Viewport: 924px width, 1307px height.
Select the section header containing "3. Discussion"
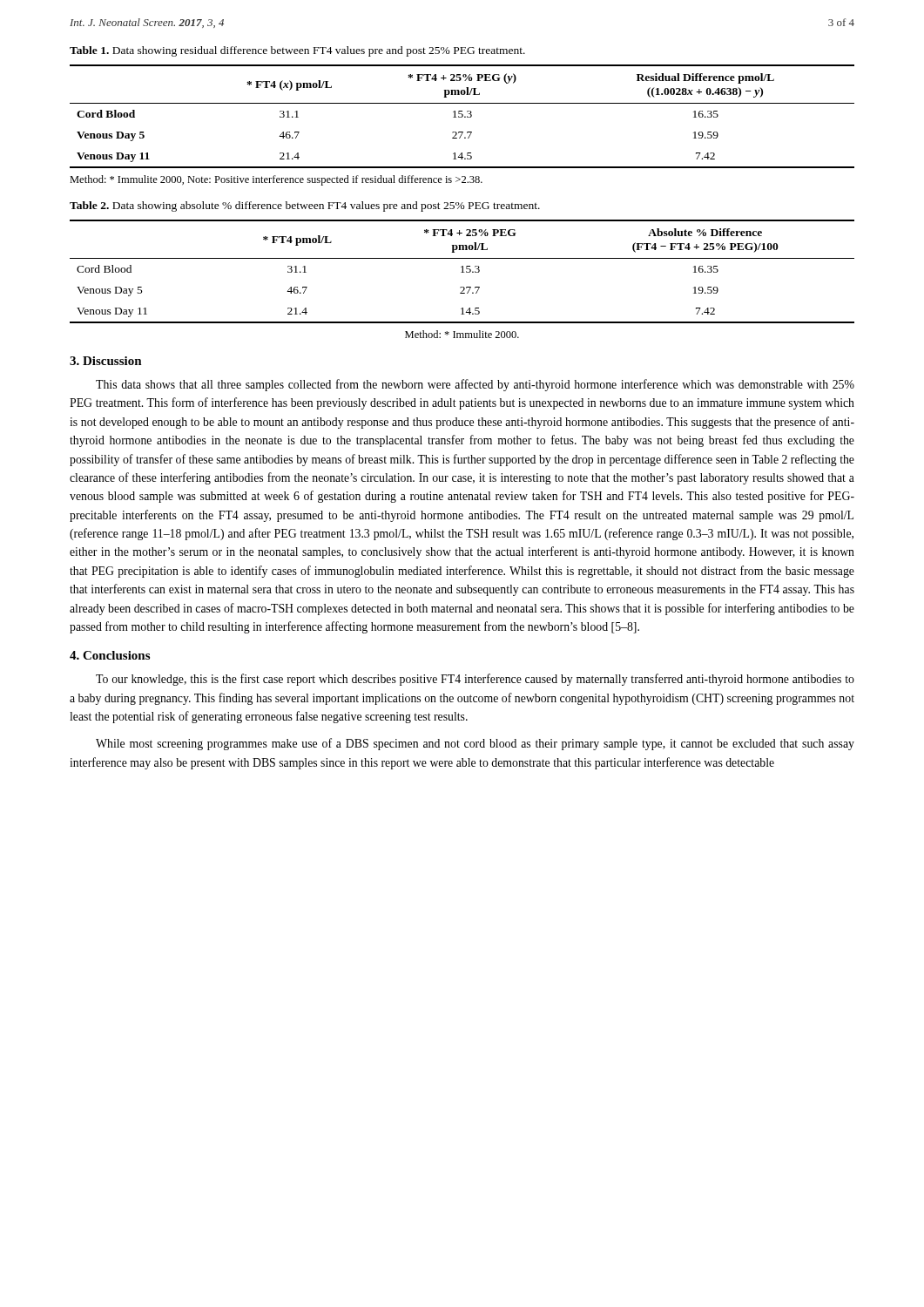(x=106, y=361)
